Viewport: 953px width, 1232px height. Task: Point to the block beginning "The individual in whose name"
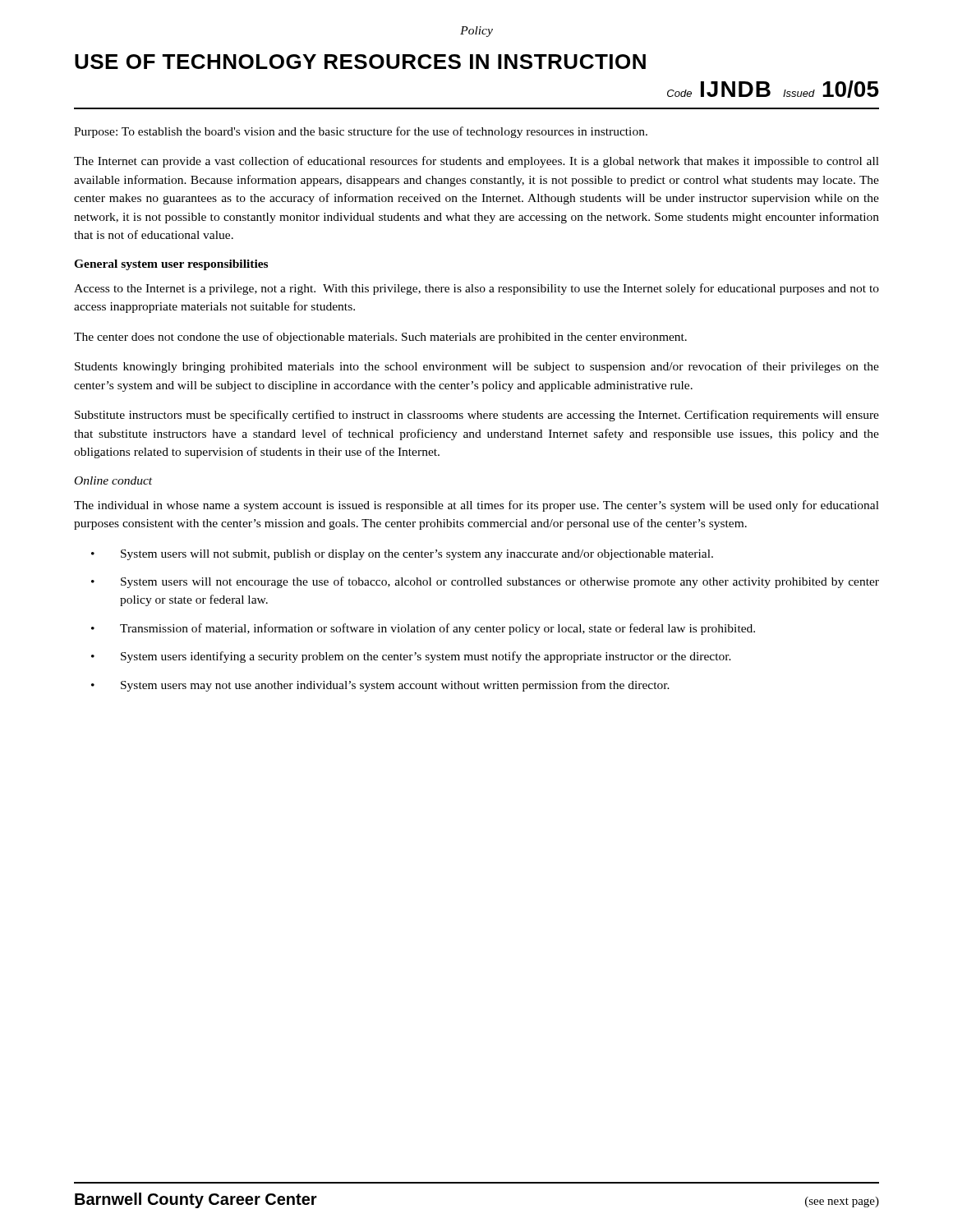(476, 514)
